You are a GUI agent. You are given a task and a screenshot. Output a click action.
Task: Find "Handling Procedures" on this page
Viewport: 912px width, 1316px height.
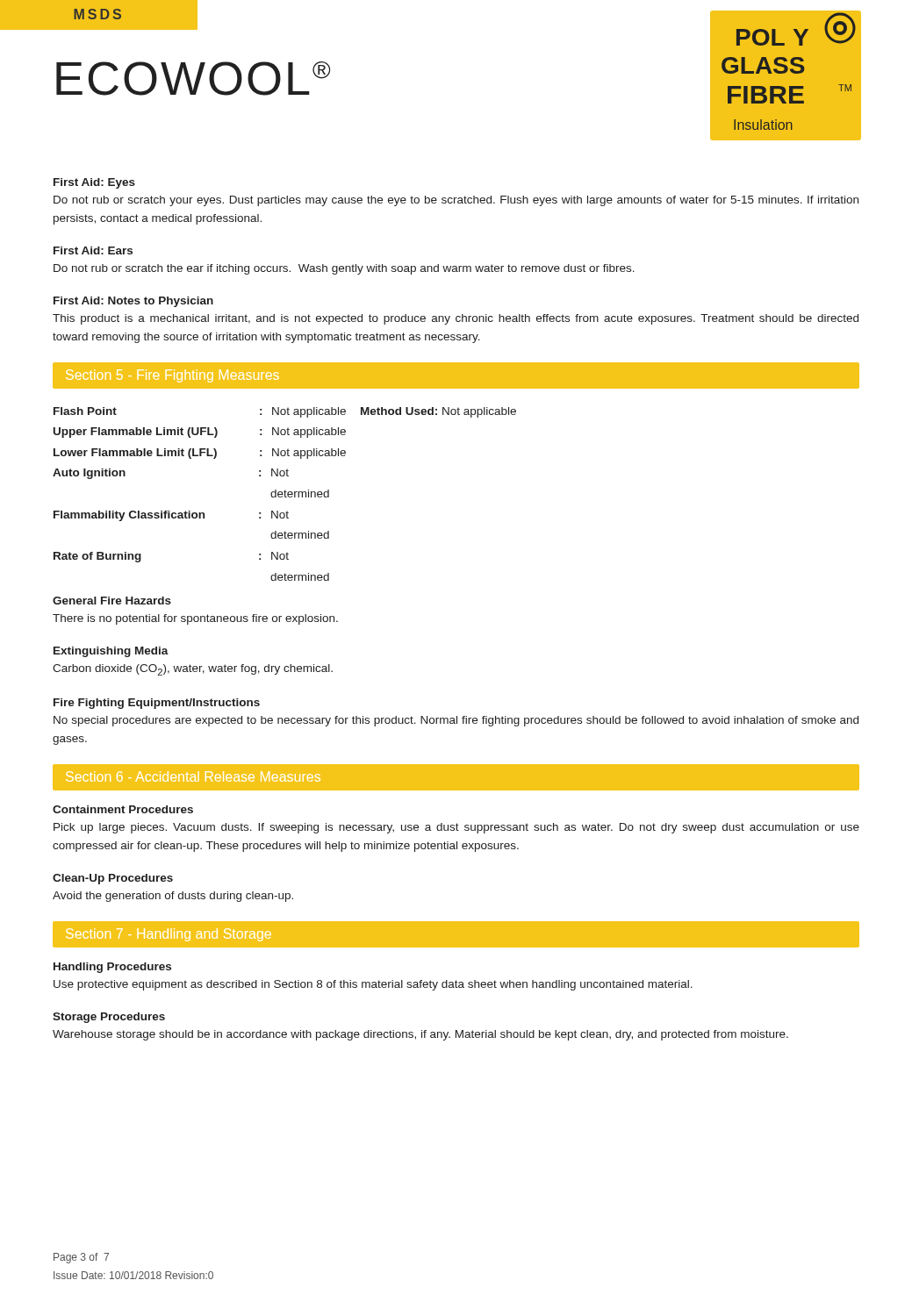click(x=112, y=966)
